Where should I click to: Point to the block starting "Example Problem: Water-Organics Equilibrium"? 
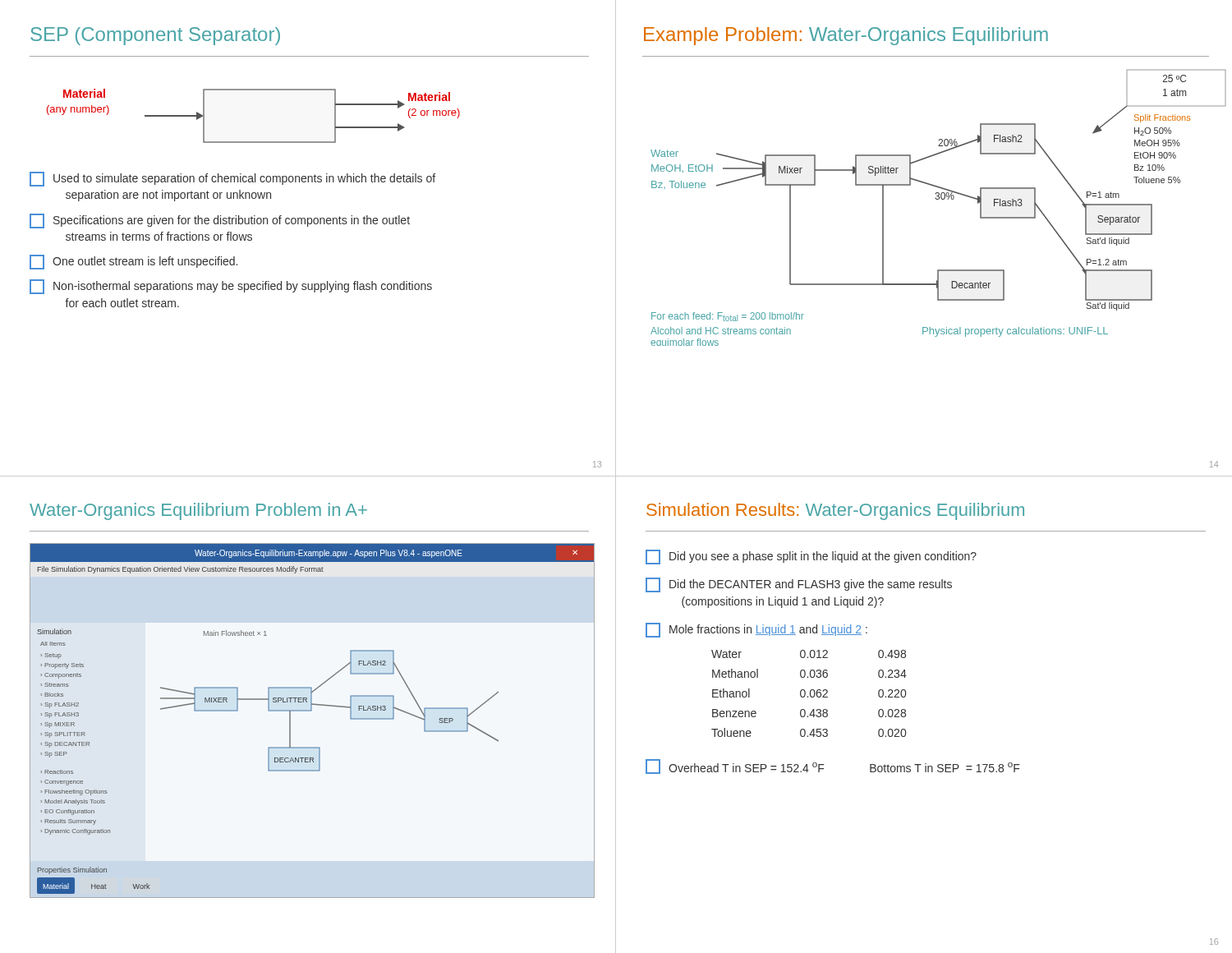[x=846, y=34]
